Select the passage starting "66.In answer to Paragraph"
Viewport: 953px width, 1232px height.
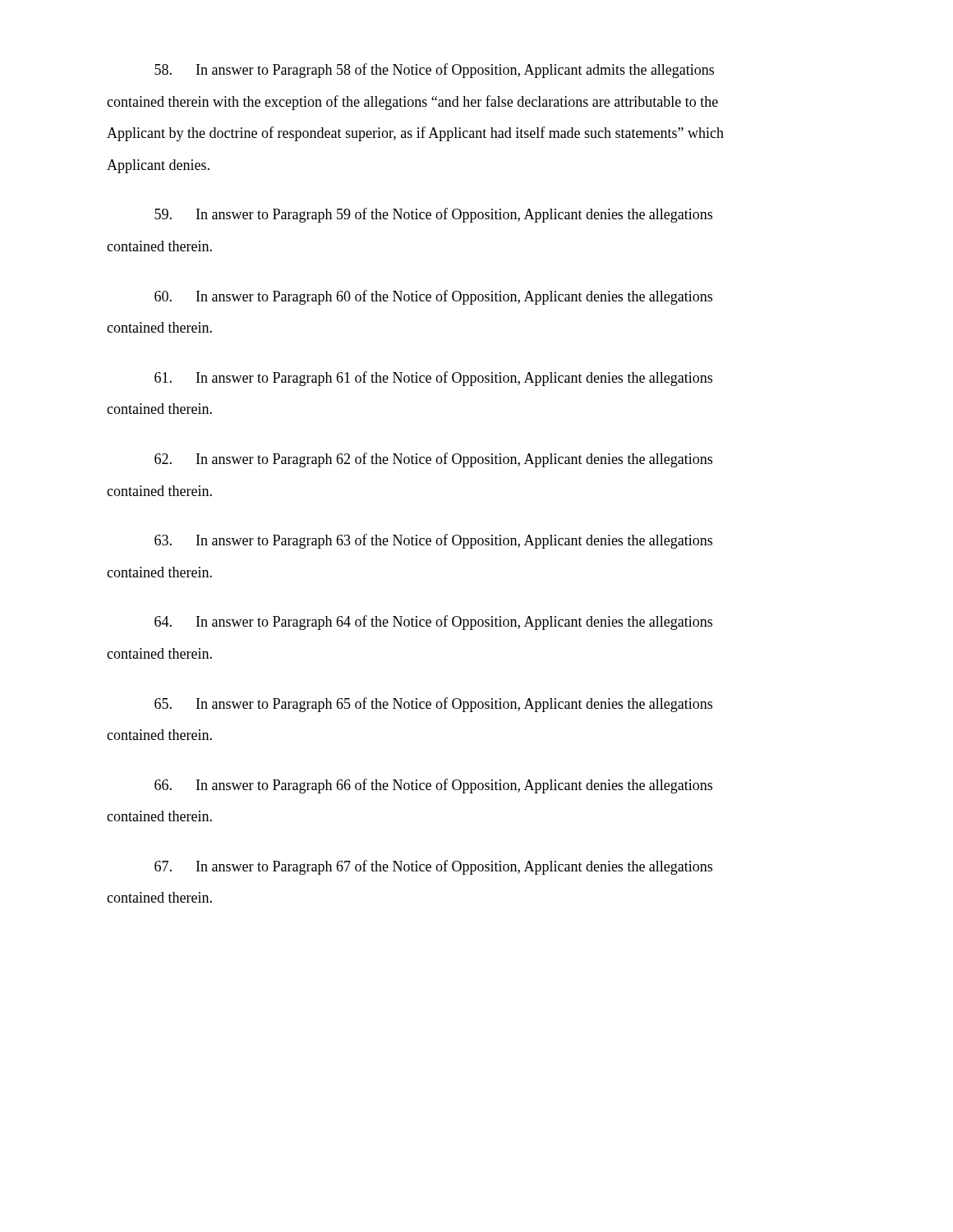coord(476,801)
